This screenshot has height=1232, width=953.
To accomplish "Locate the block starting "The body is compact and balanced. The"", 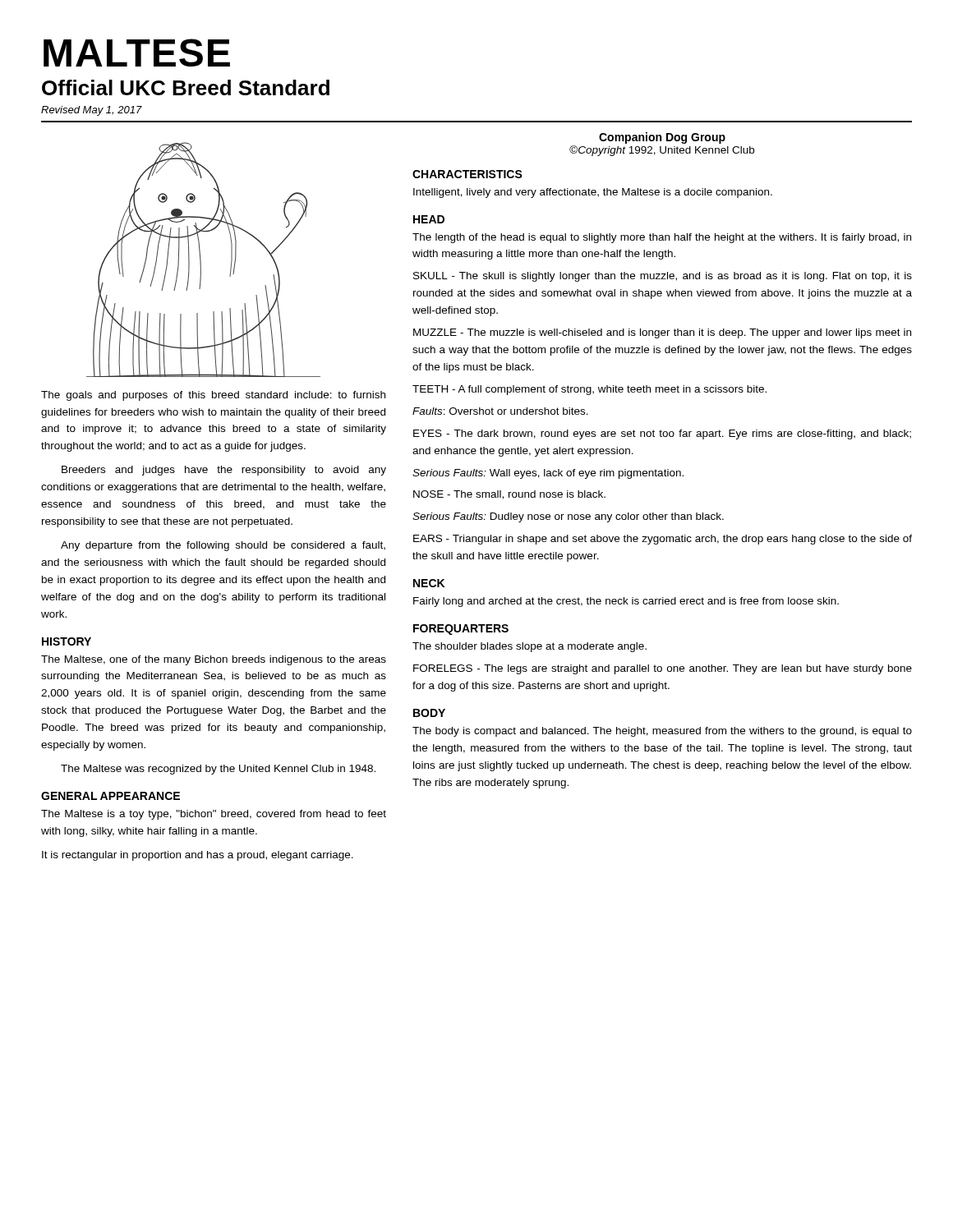I will point(662,756).
